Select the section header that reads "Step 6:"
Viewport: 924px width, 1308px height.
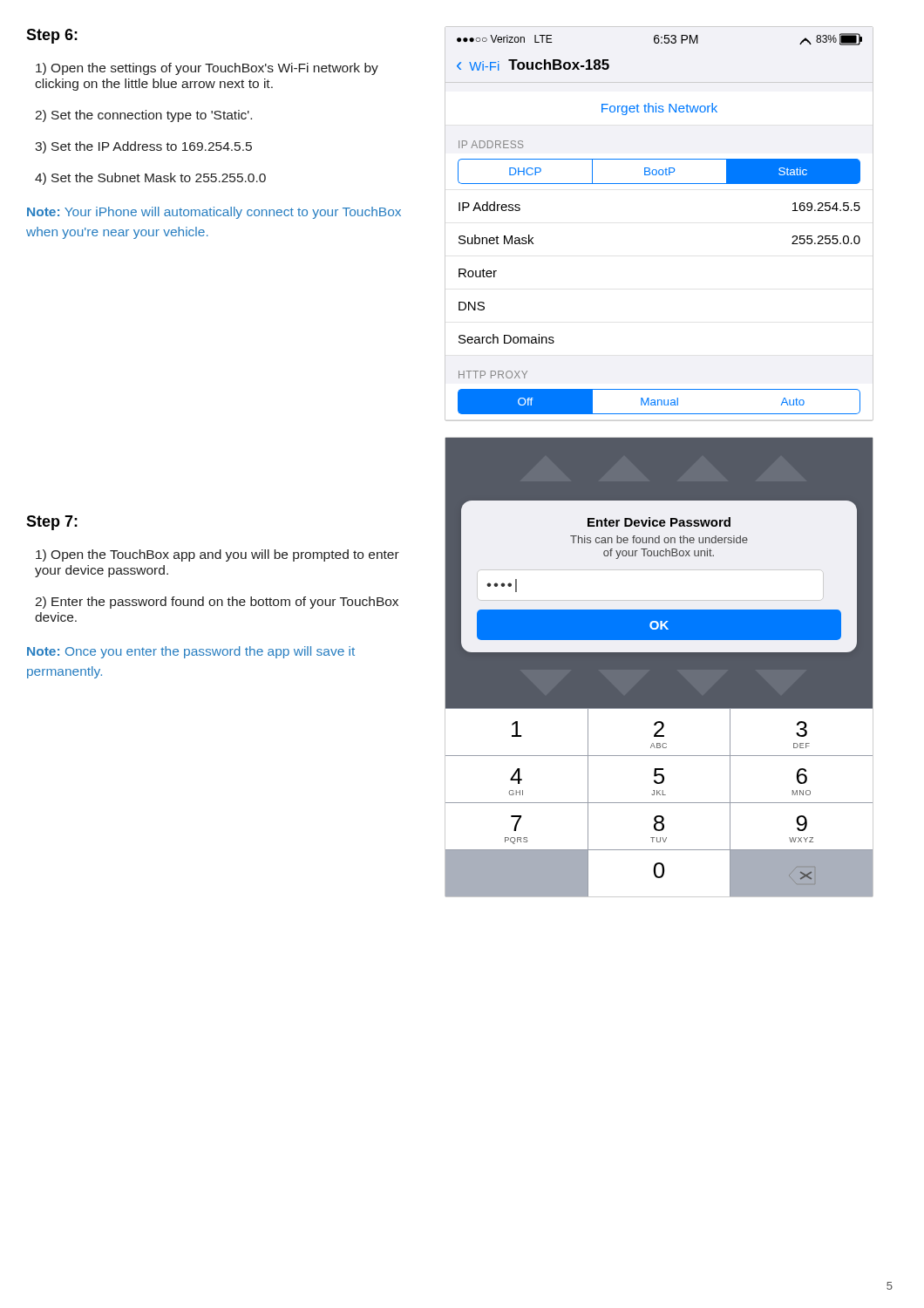tap(52, 35)
